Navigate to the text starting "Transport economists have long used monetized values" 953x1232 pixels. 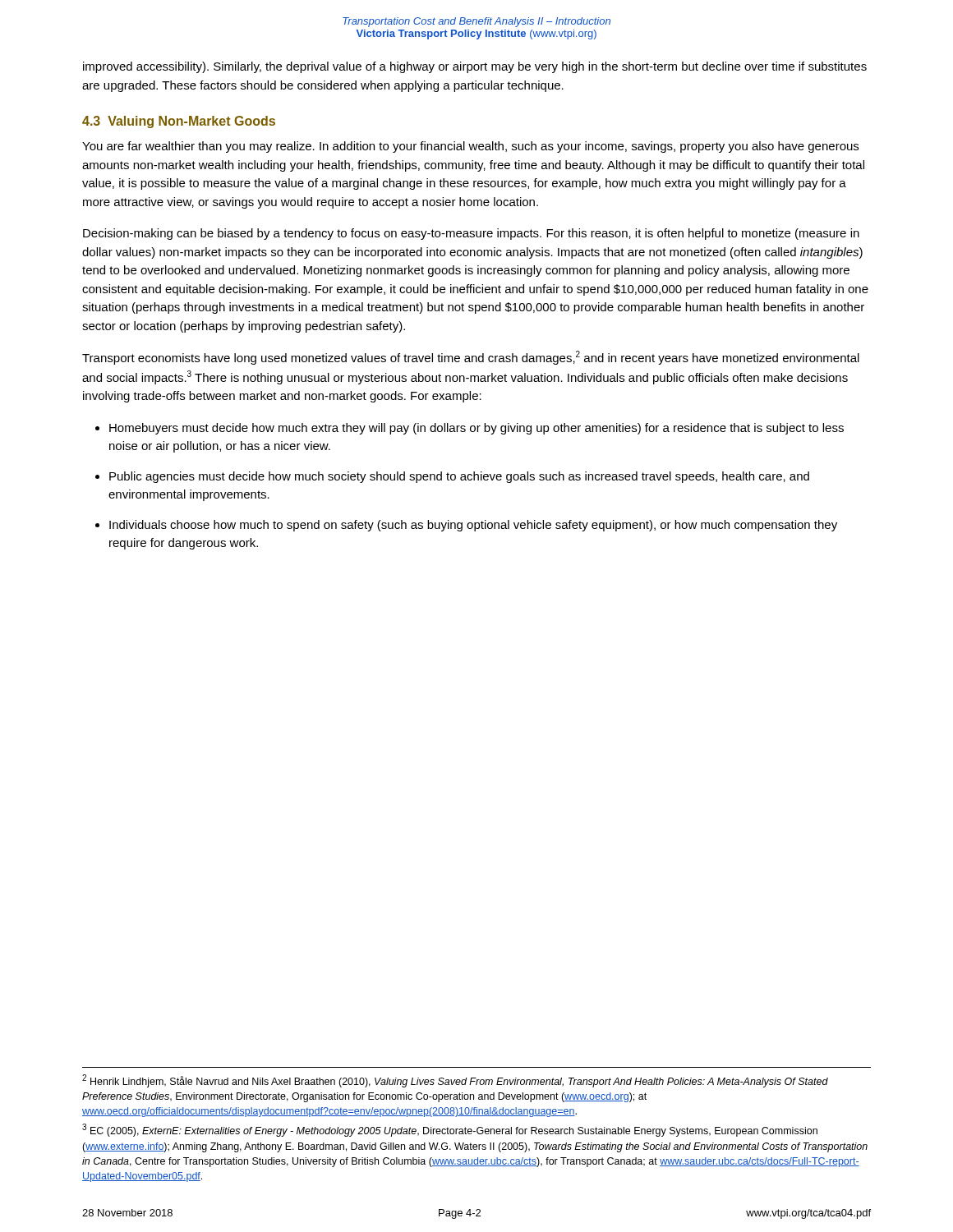(x=471, y=376)
